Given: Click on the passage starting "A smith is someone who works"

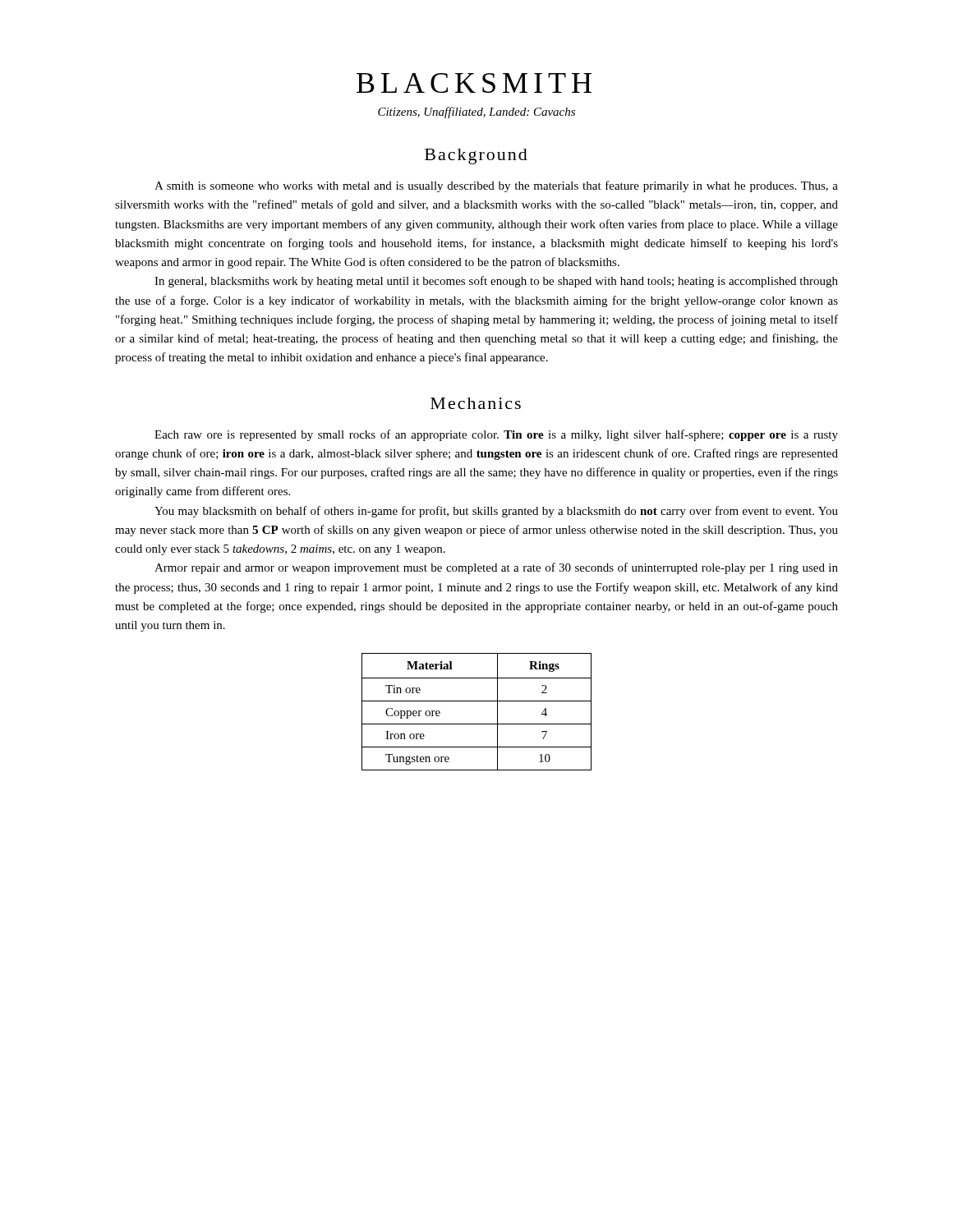Looking at the screenshot, I should pos(476,272).
